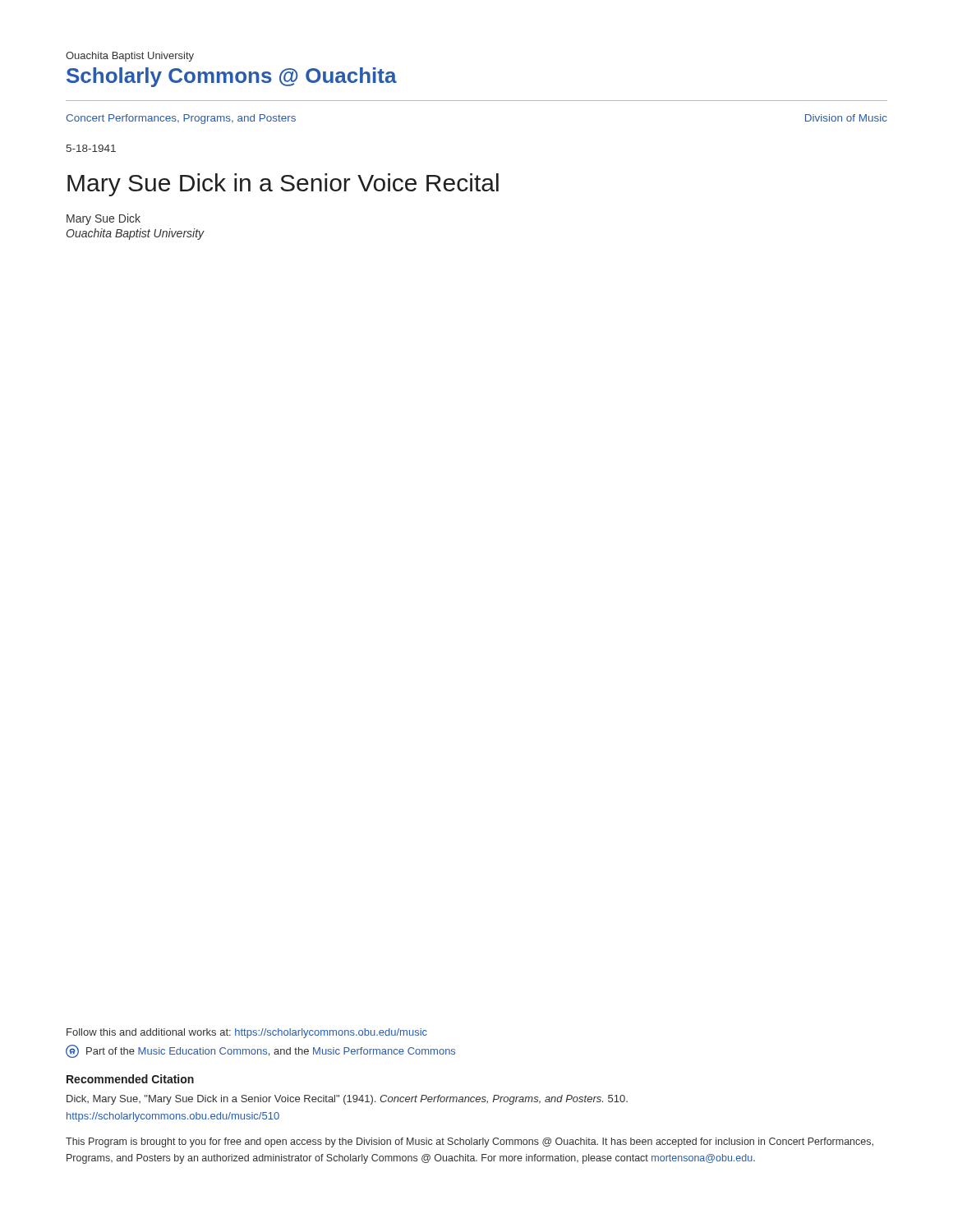953x1232 pixels.
Task: Locate the section header with the text "Recommended Citation"
Action: (130, 1079)
